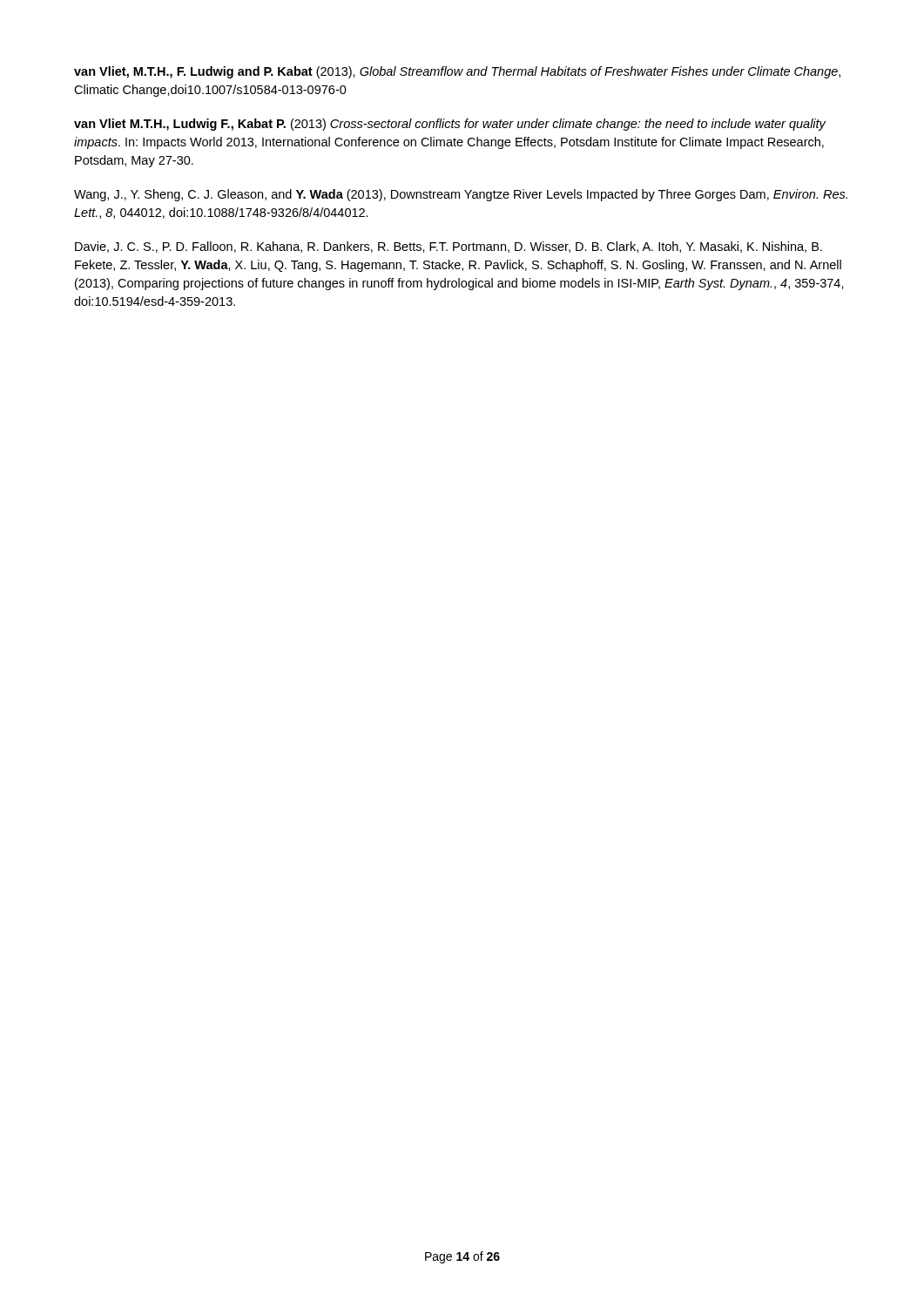The height and width of the screenshot is (1307, 924).
Task: Locate the list item with the text "Davie, J. C. S., P. D."
Action: (x=459, y=274)
